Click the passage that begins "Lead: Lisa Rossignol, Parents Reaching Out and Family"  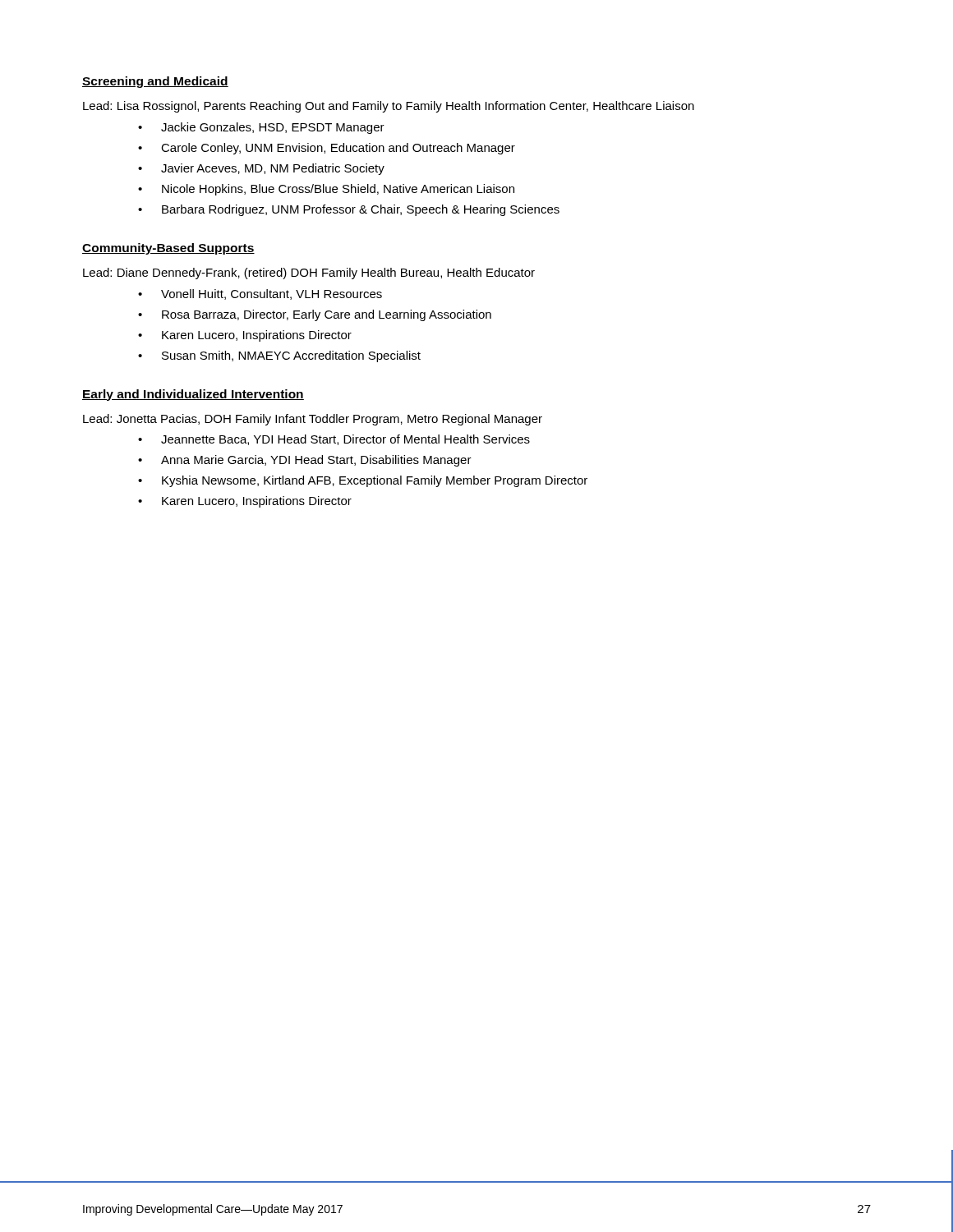tap(388, 106)
